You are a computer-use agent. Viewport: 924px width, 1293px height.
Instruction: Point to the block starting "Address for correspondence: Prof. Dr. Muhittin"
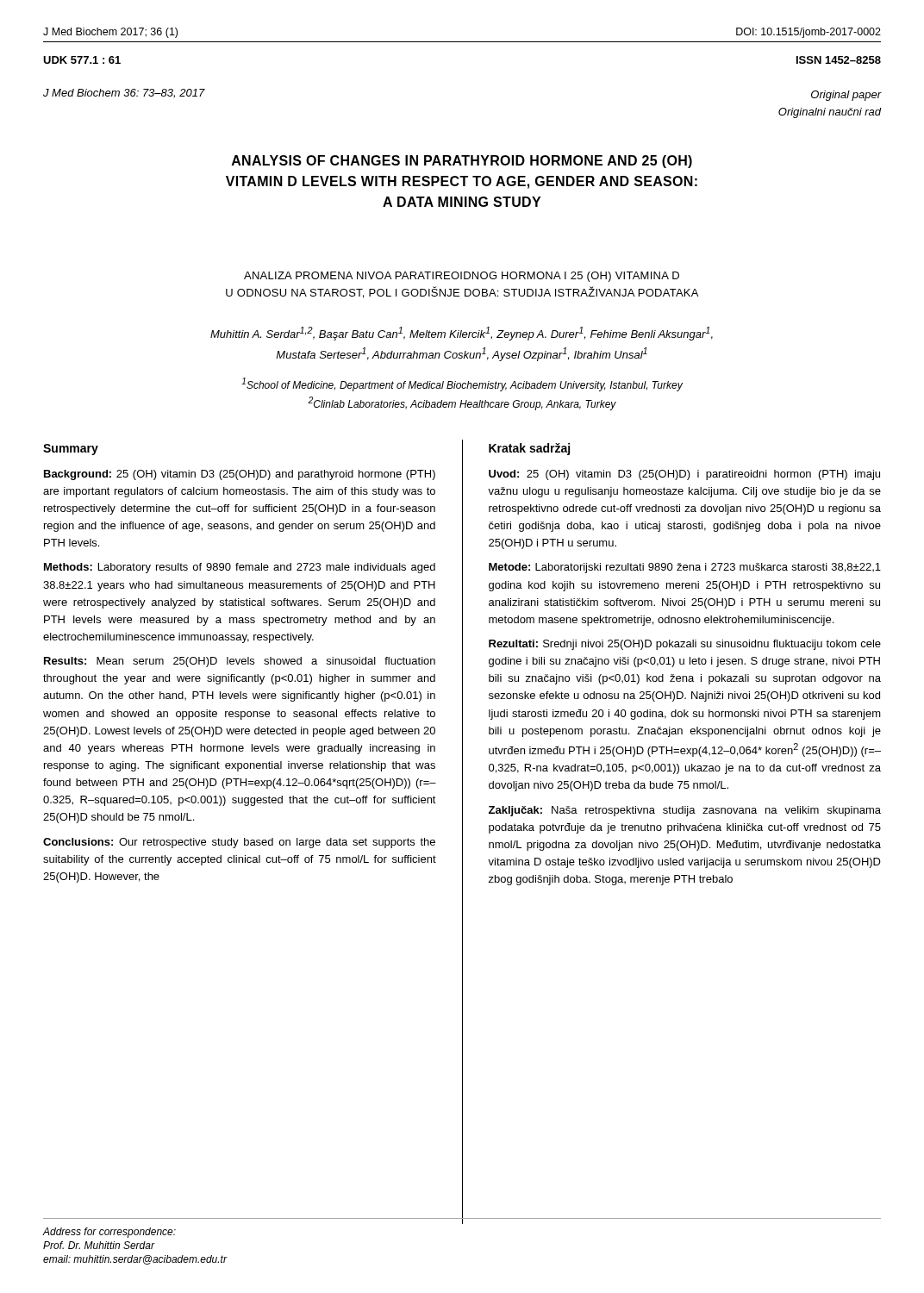109,1233
